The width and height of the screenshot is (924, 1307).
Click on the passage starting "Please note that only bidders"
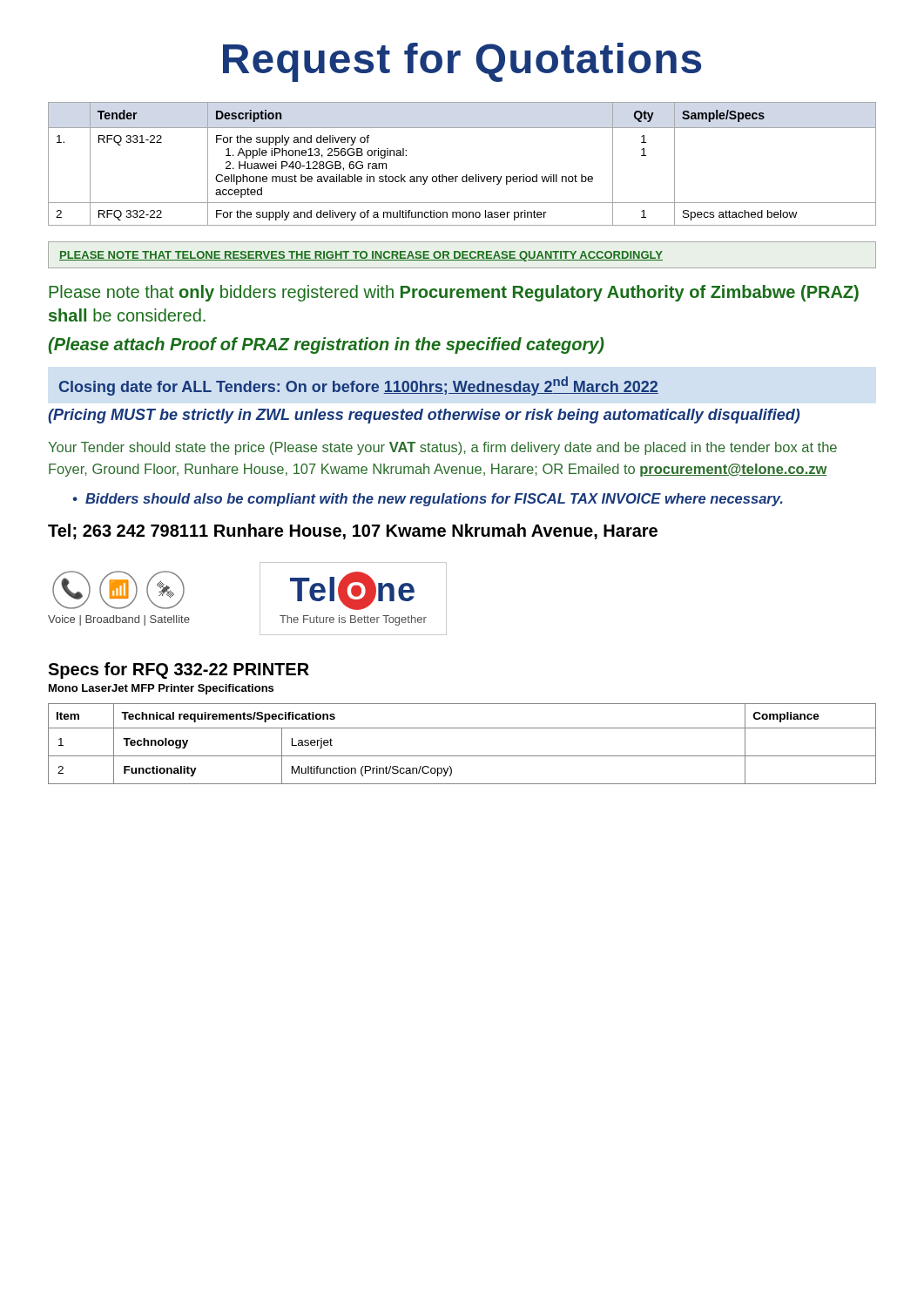(x=454, y=304)
